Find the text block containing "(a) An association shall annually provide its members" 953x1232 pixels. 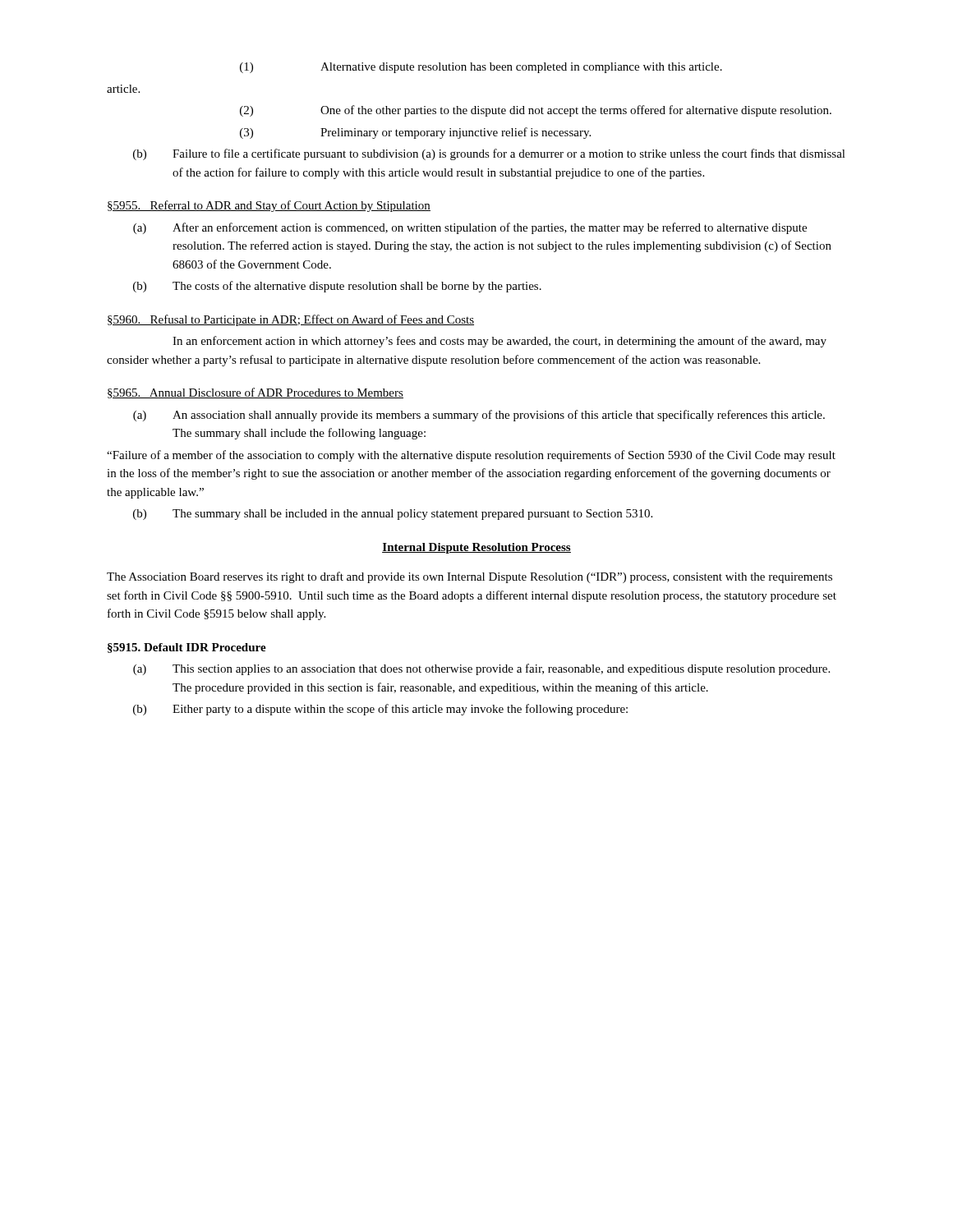click(x=476, y=424)
